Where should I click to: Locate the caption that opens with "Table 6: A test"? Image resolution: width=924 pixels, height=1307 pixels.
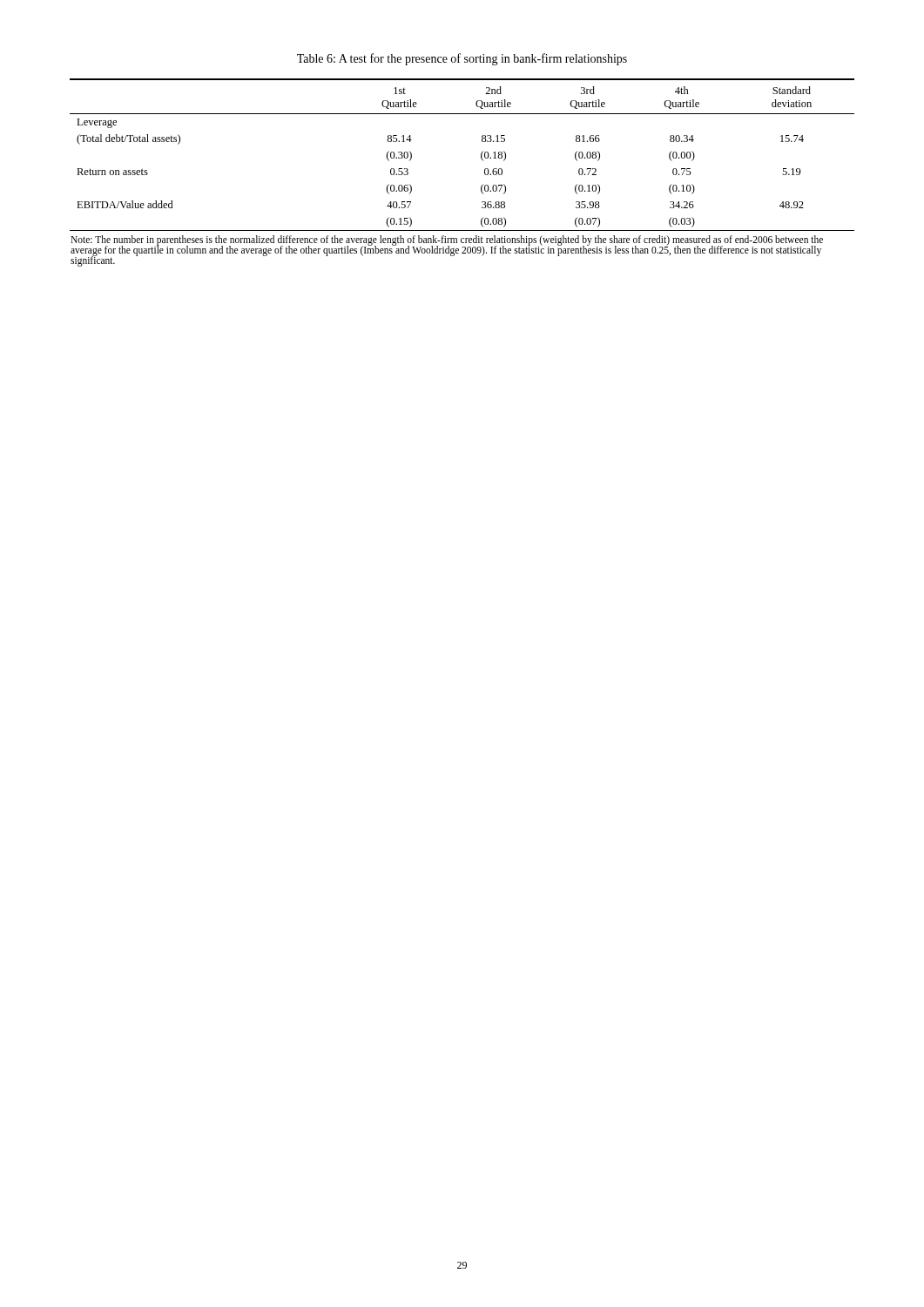tap(462, 59)
